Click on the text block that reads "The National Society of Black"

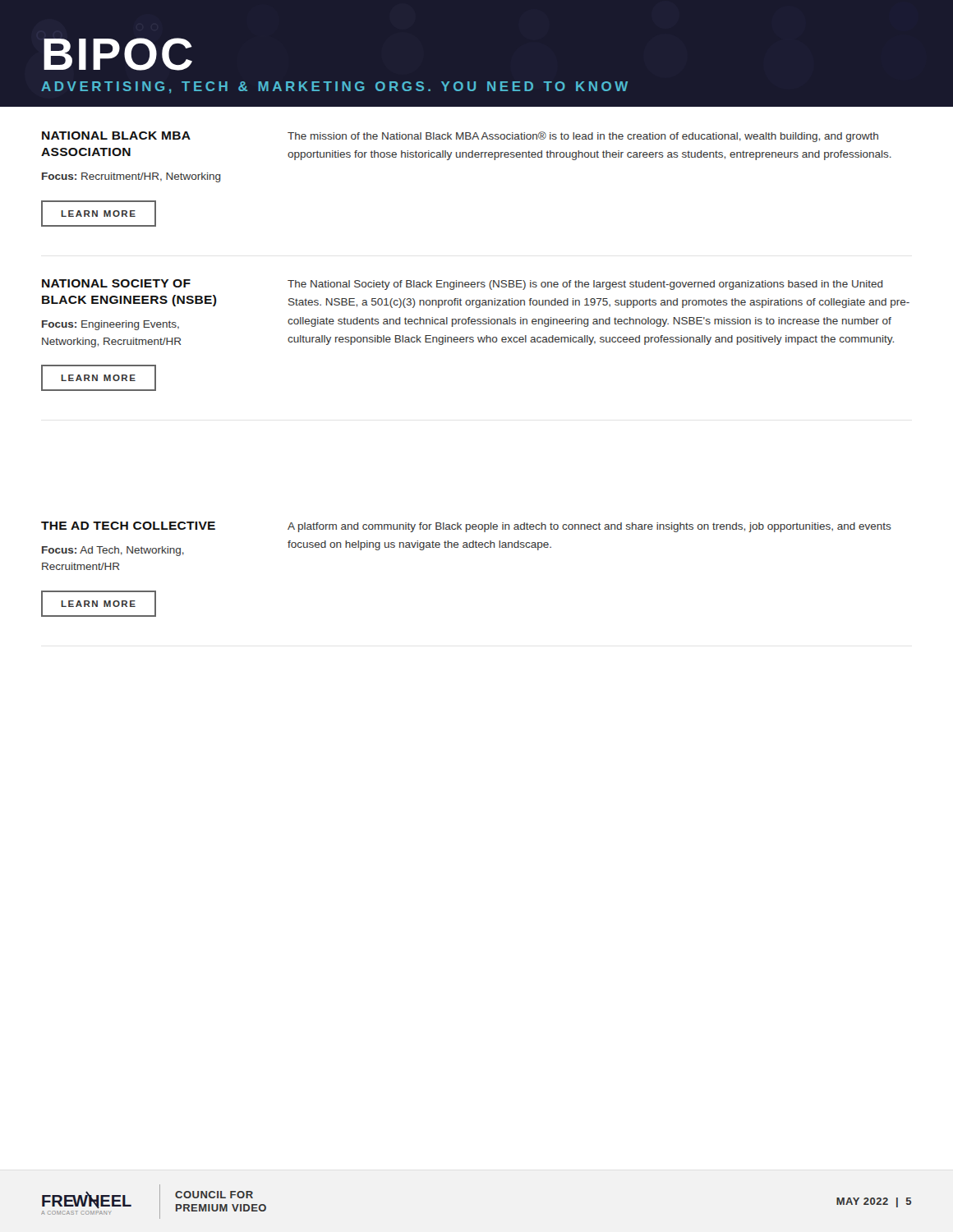coord(599,311)
